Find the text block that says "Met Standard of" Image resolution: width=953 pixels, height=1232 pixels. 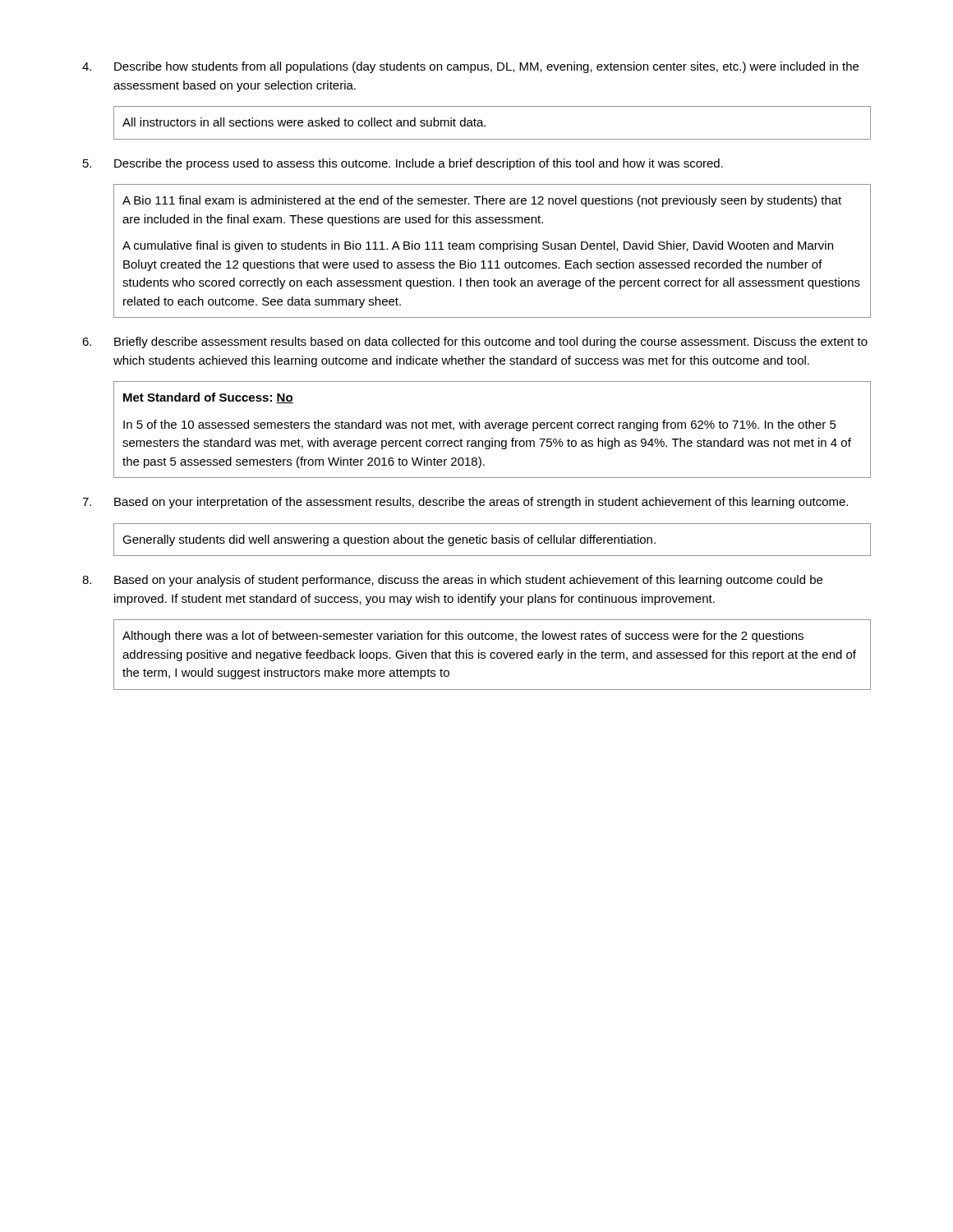492,430
